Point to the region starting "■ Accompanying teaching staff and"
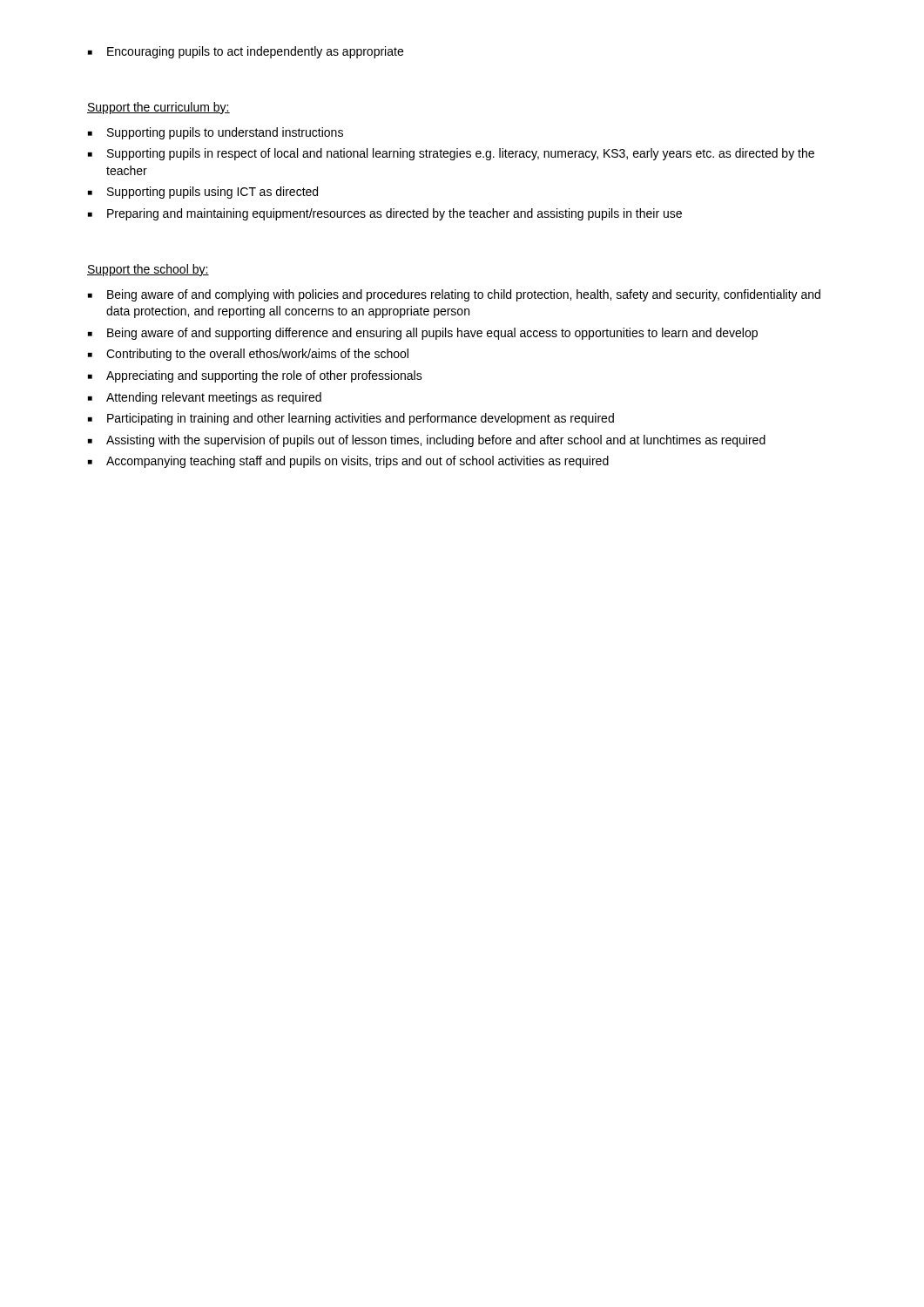 (x=462, y=462)
